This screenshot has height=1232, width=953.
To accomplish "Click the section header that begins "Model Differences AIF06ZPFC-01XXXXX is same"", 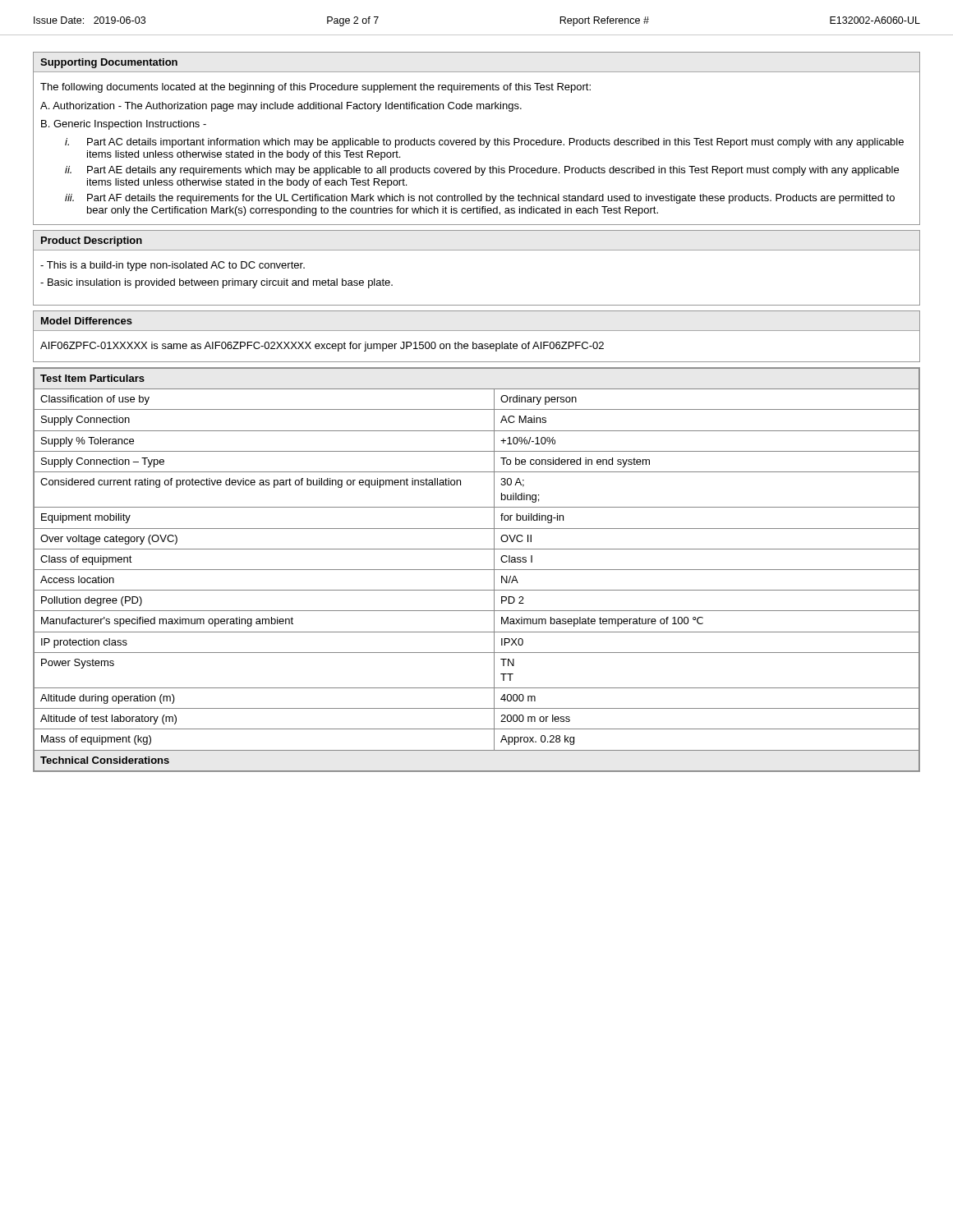I will [x=476, y=336].
